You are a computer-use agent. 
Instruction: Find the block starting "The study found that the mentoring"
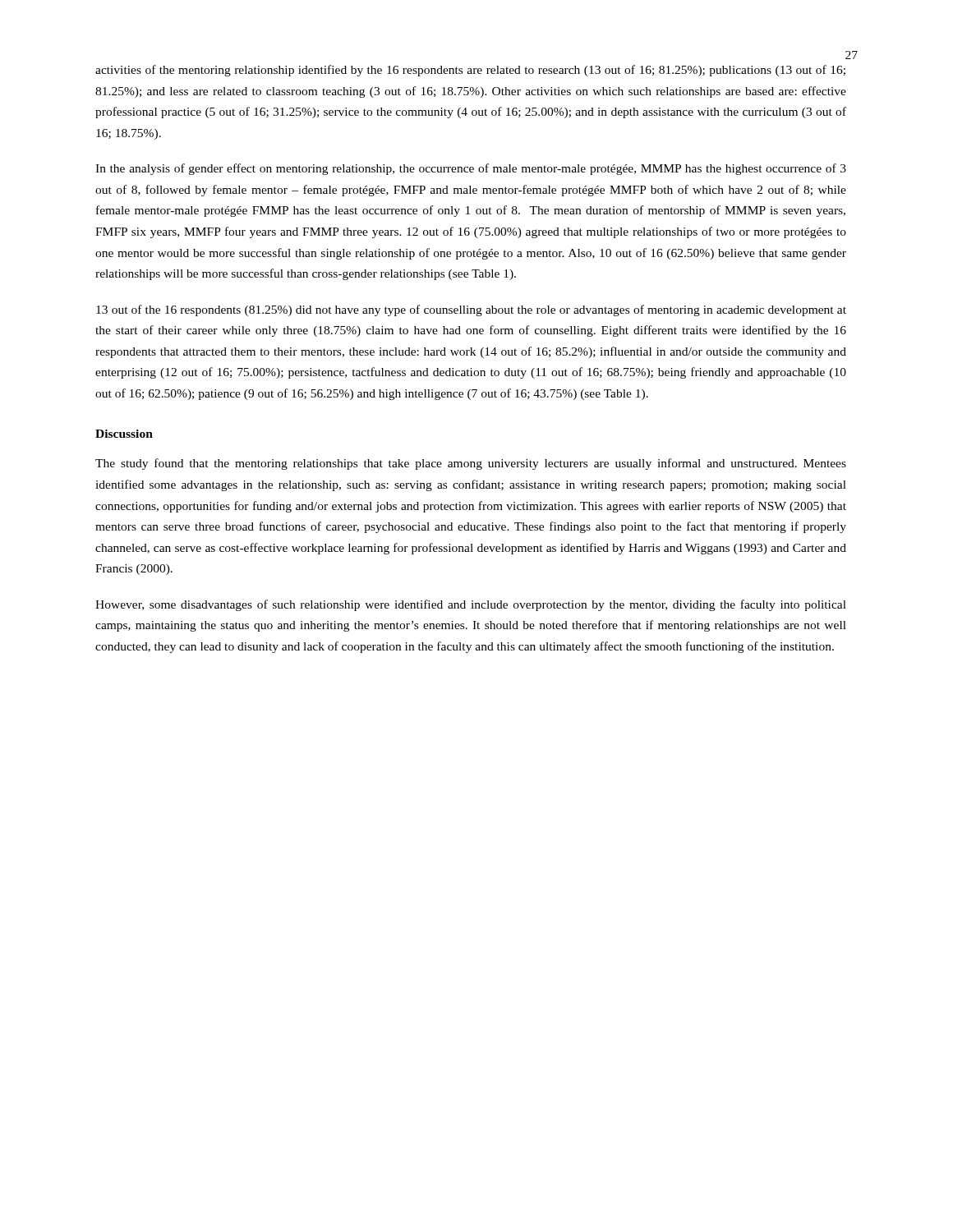471,516
